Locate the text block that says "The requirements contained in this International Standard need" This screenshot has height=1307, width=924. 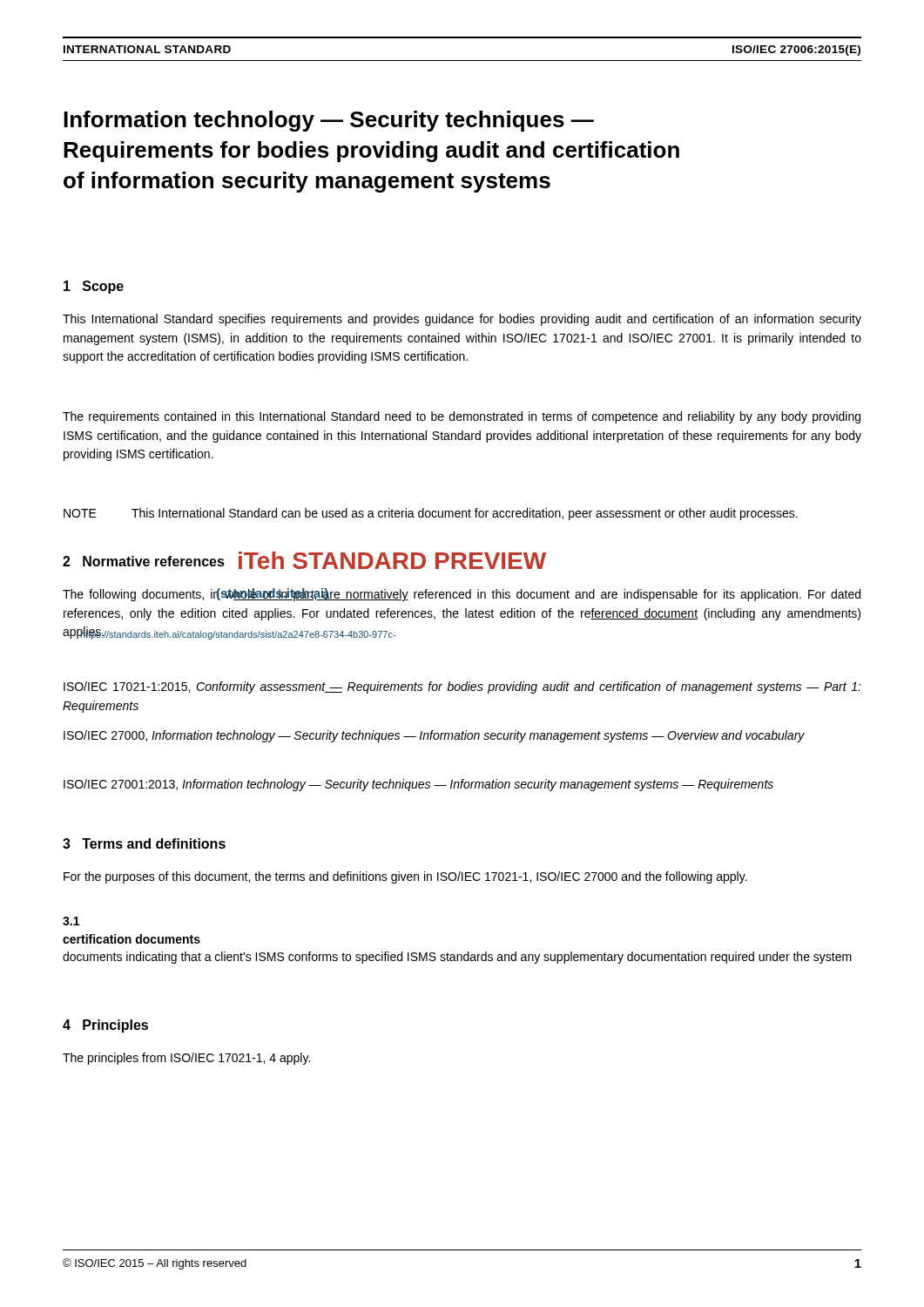click(462, 436)
